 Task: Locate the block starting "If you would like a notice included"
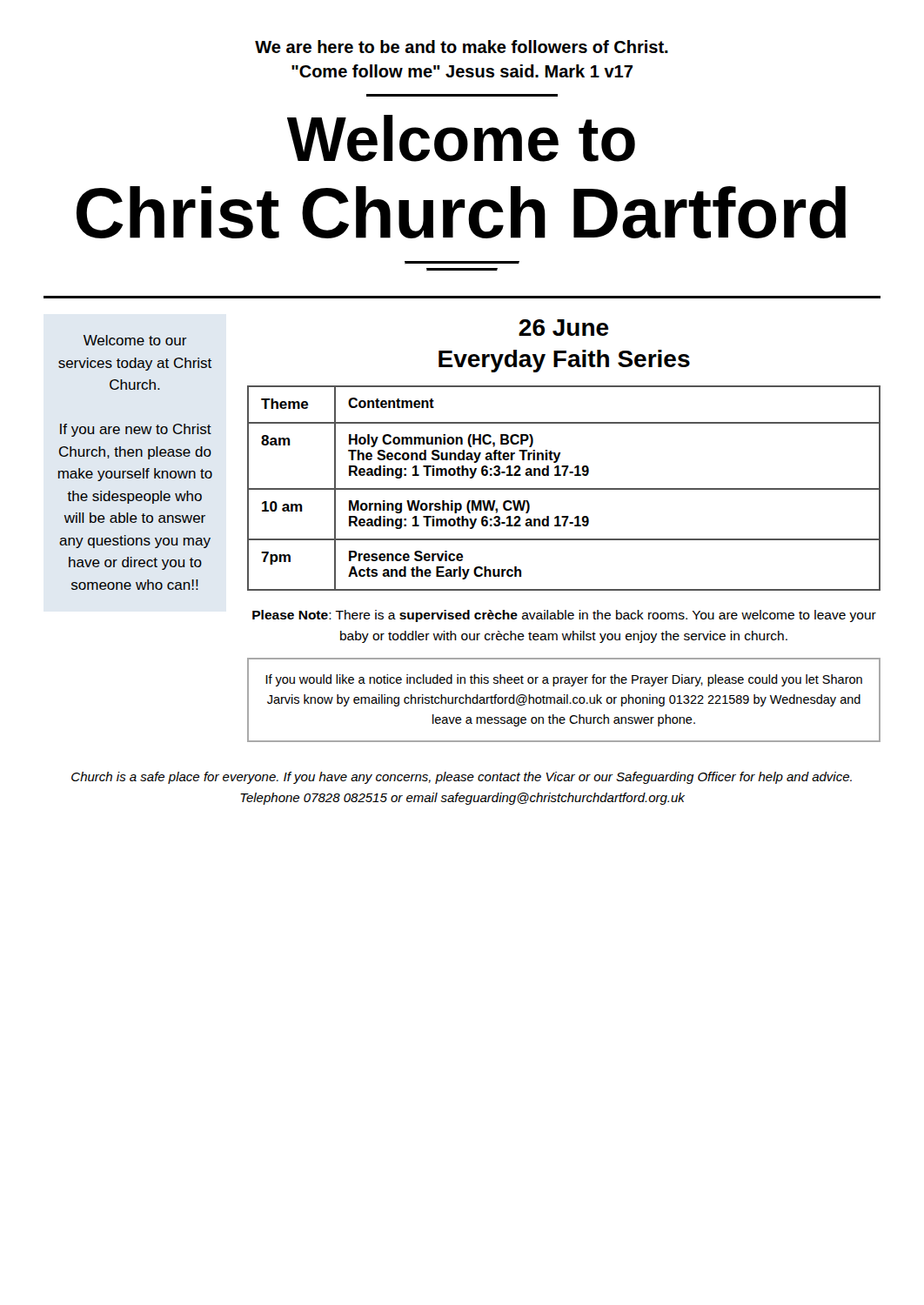tap(564, 699)
